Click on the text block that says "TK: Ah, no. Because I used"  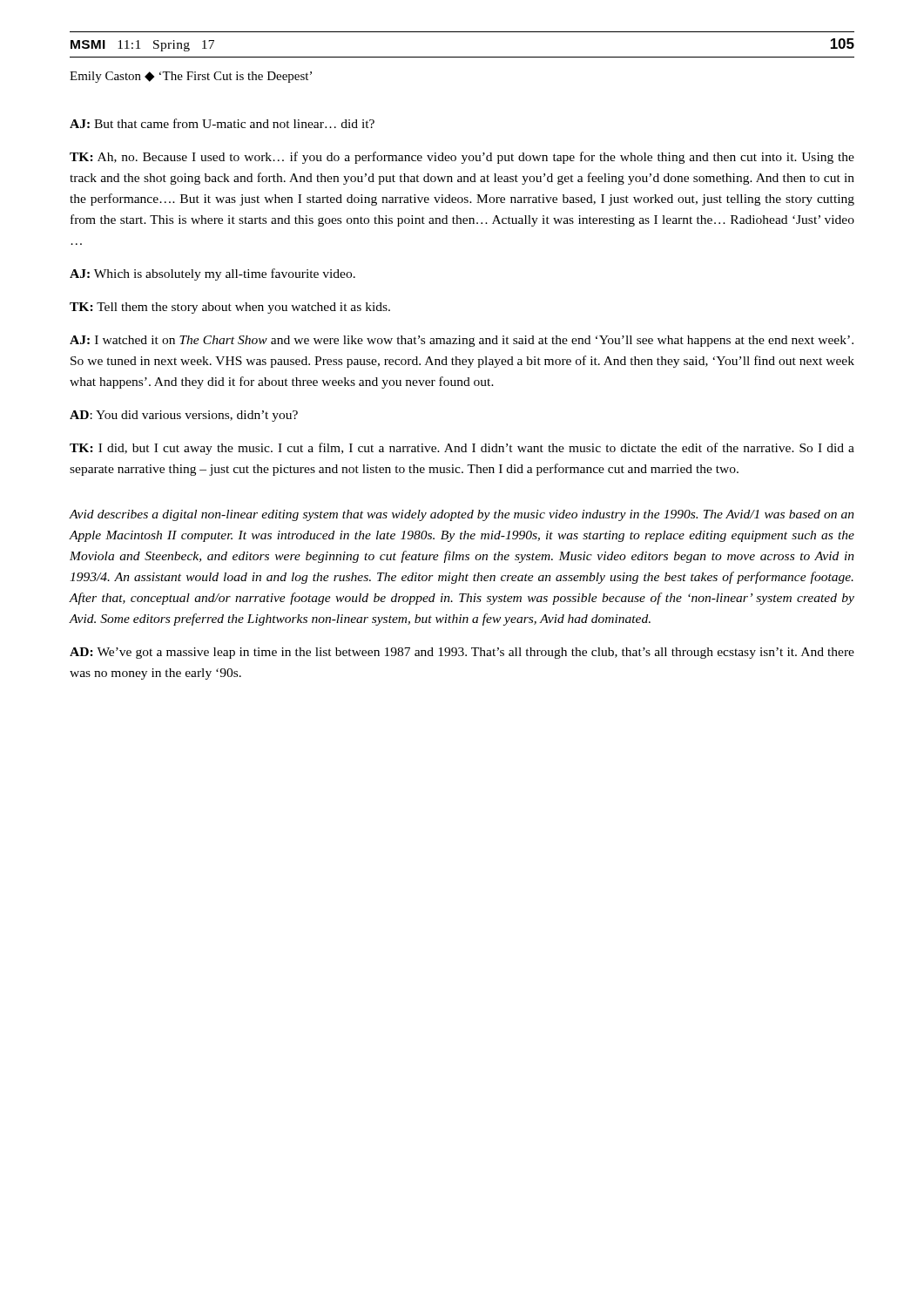point(462,198)
